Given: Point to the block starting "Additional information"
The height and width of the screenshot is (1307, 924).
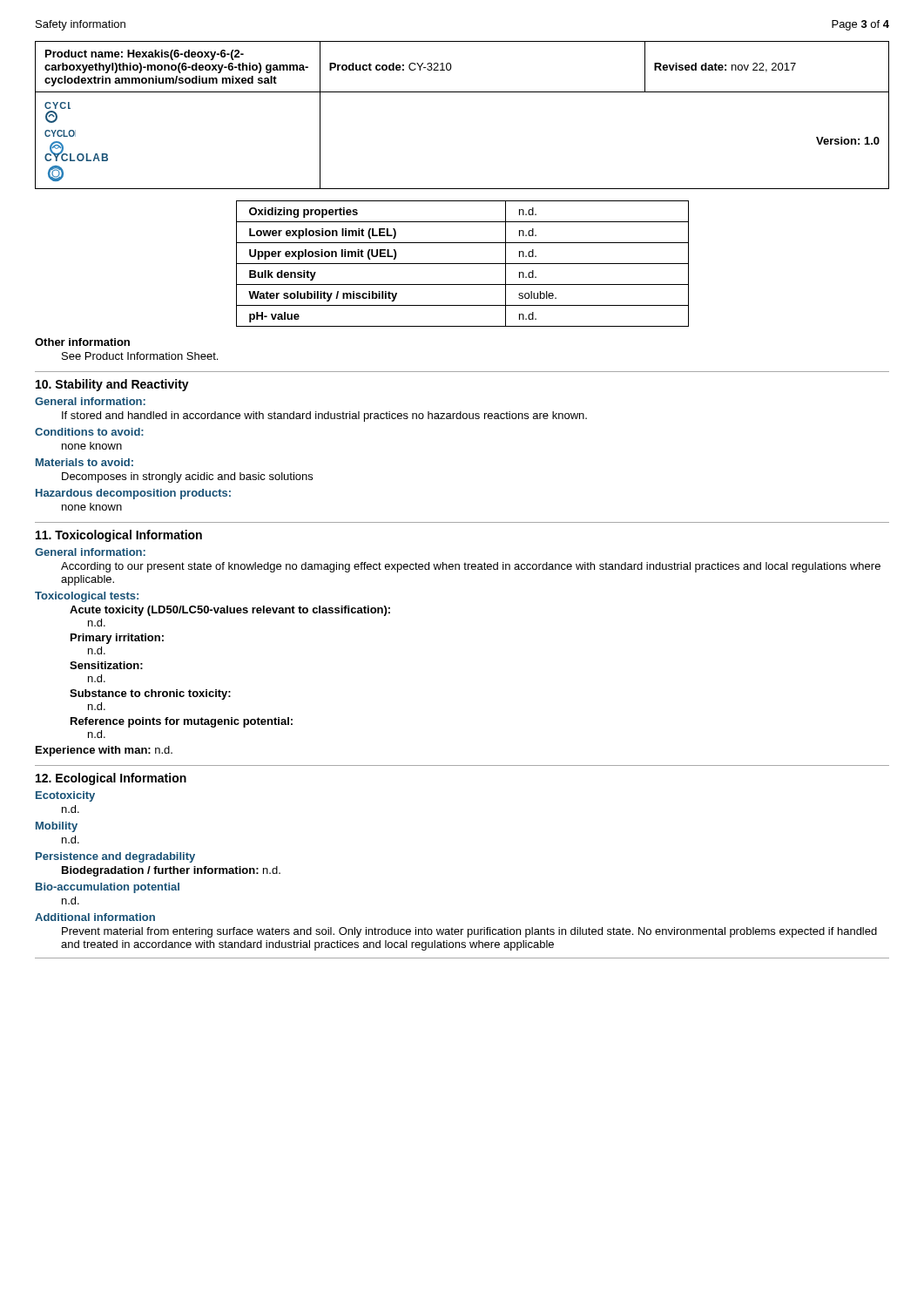Looking at the screenshot, I should click(95, 917).
